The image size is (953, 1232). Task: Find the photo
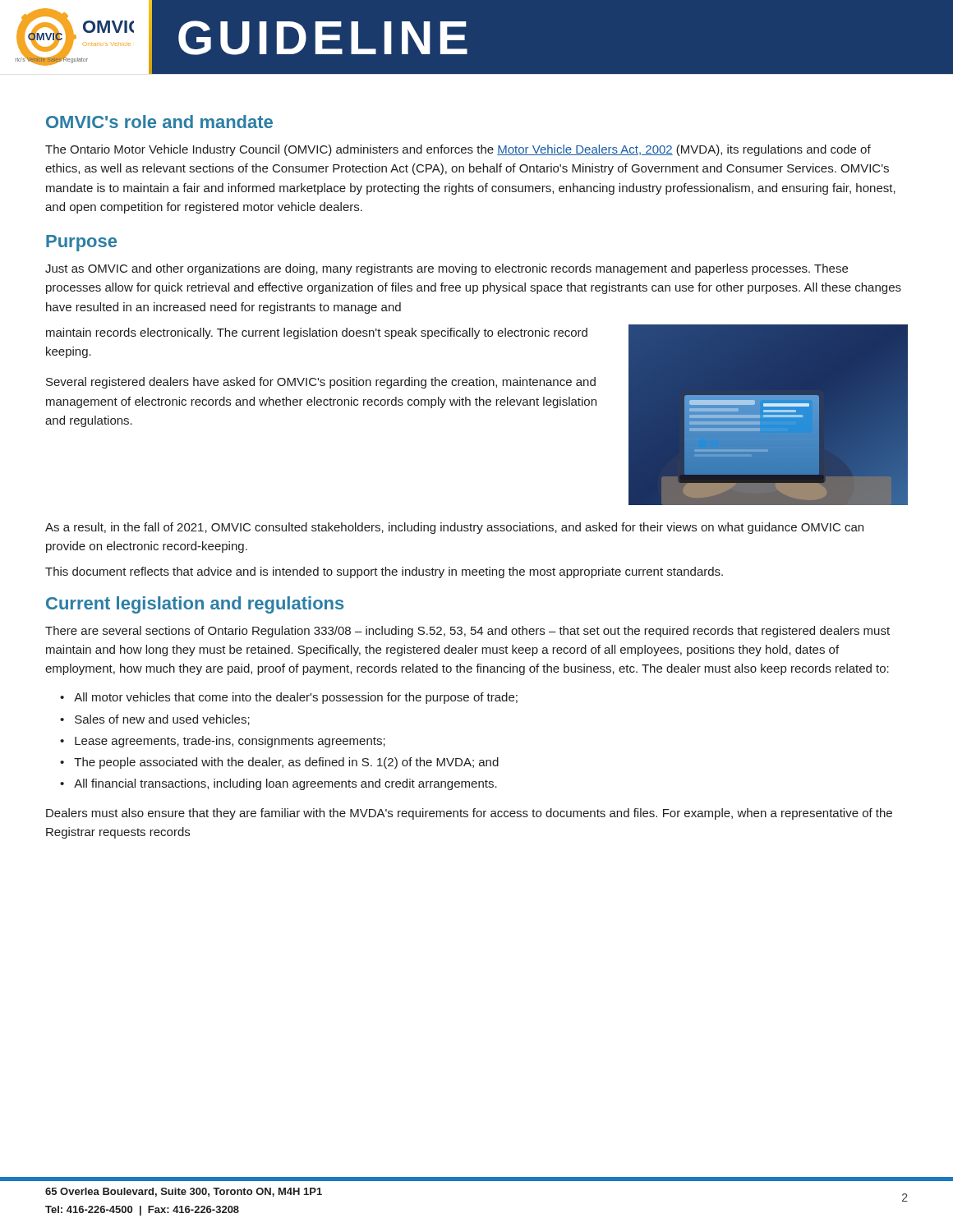coord(768,416)
